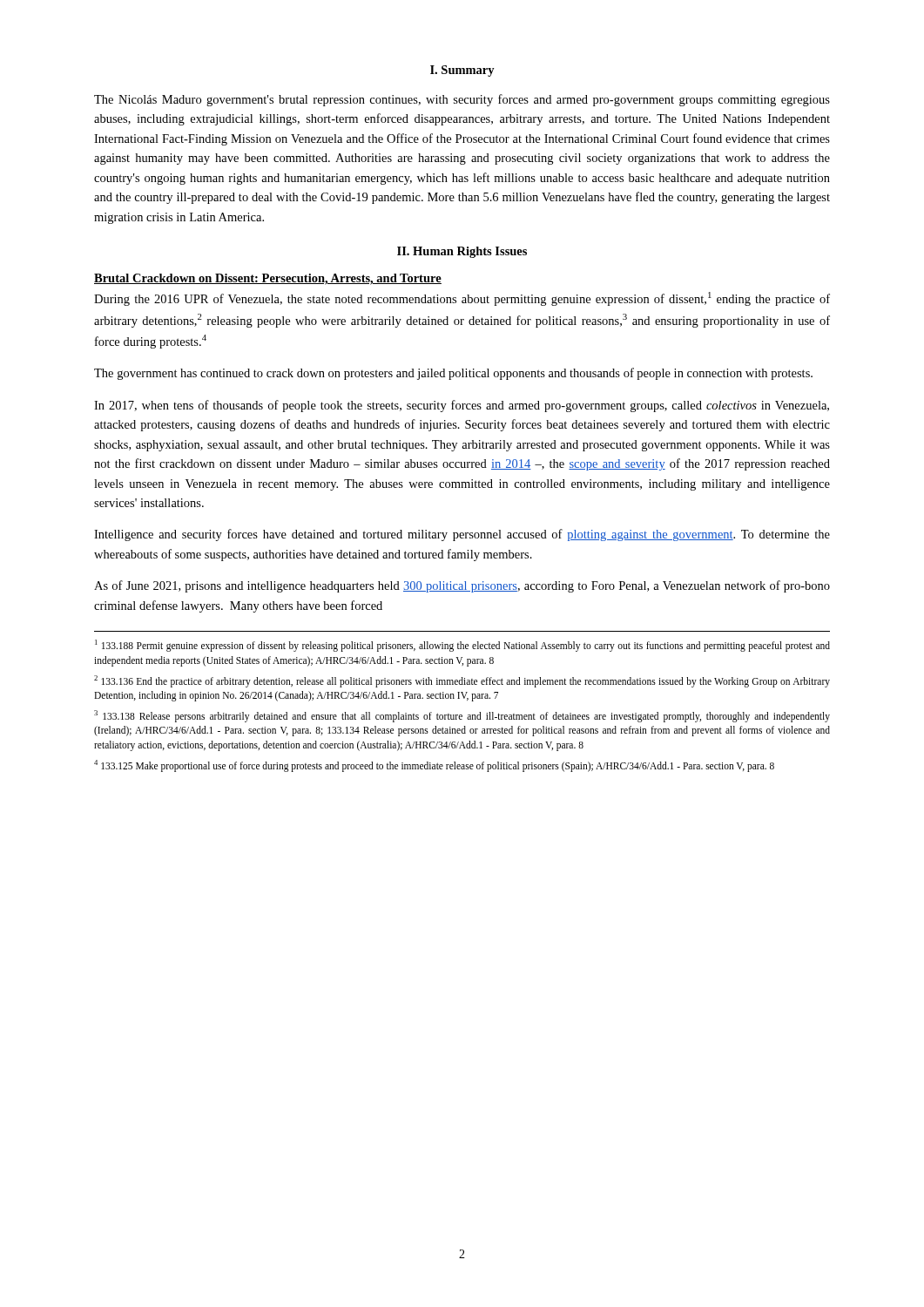Click on the text starting "Intelligence and security"
Viewport: 924px width, 1307px height.
[462, 544]
